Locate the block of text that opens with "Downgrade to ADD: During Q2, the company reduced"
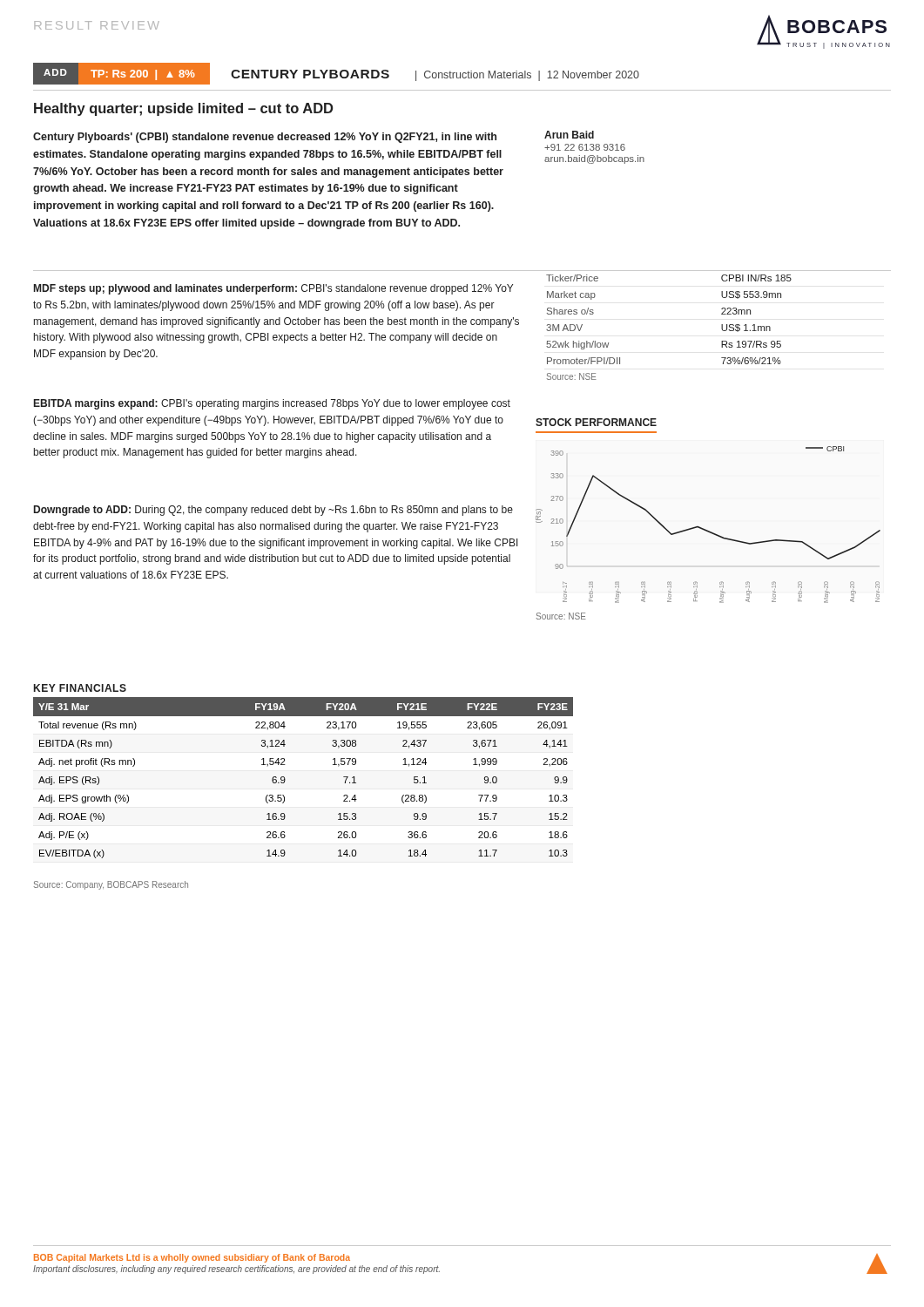This screenshot has width=924, height=1307. [277, 543]
